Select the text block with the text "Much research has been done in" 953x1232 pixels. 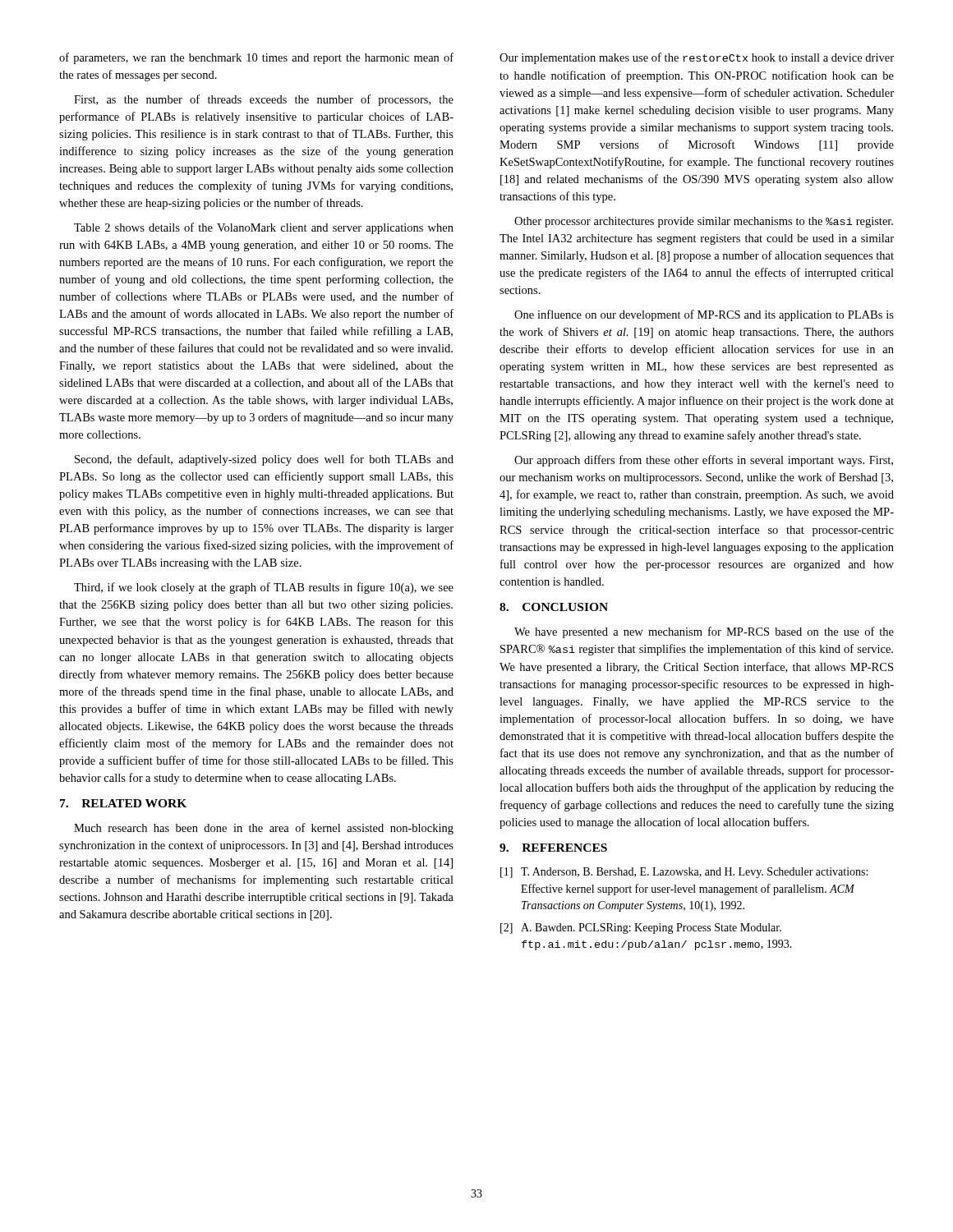tap(256, 872)
